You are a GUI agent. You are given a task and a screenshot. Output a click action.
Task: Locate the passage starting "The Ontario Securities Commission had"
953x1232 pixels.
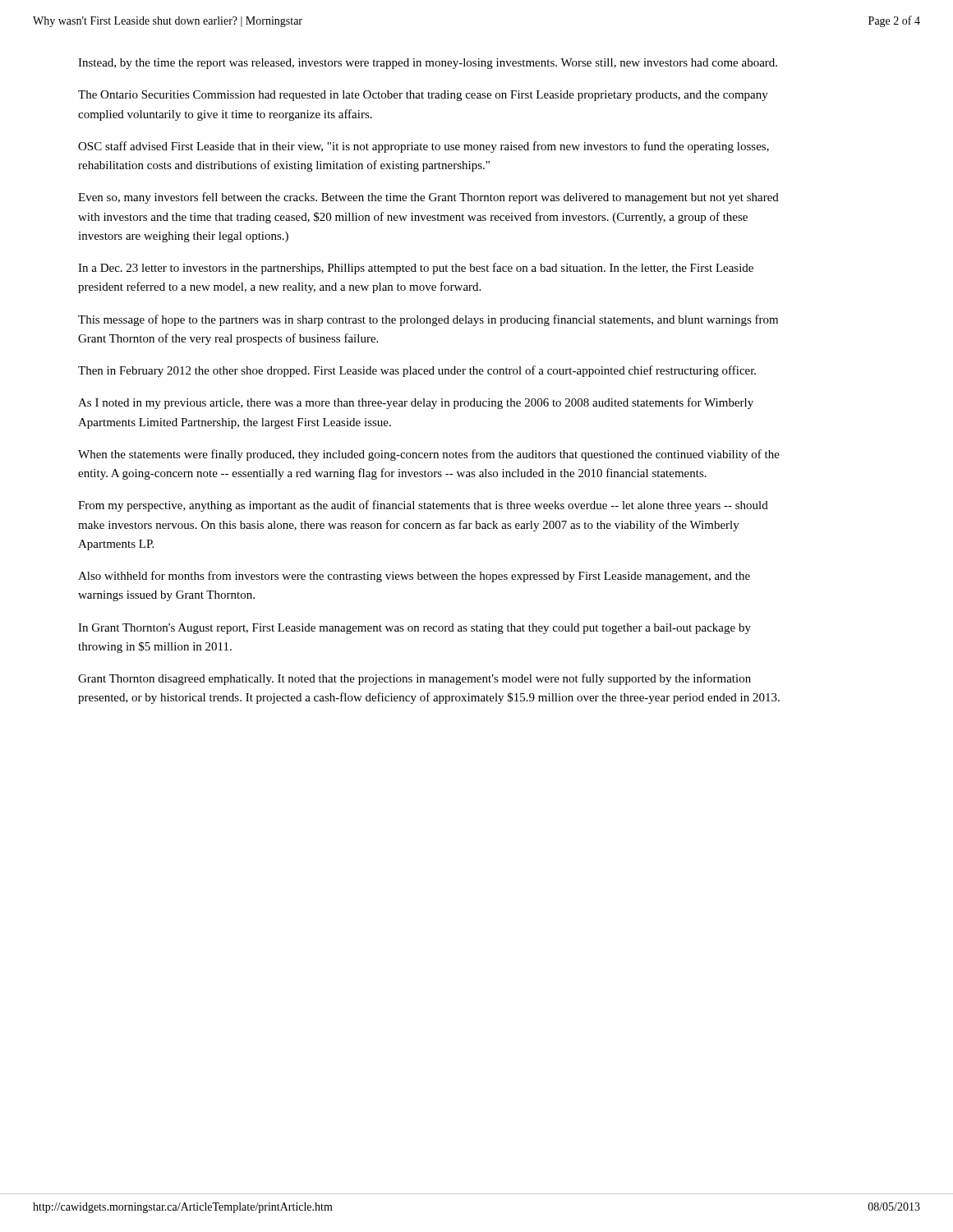435,105
